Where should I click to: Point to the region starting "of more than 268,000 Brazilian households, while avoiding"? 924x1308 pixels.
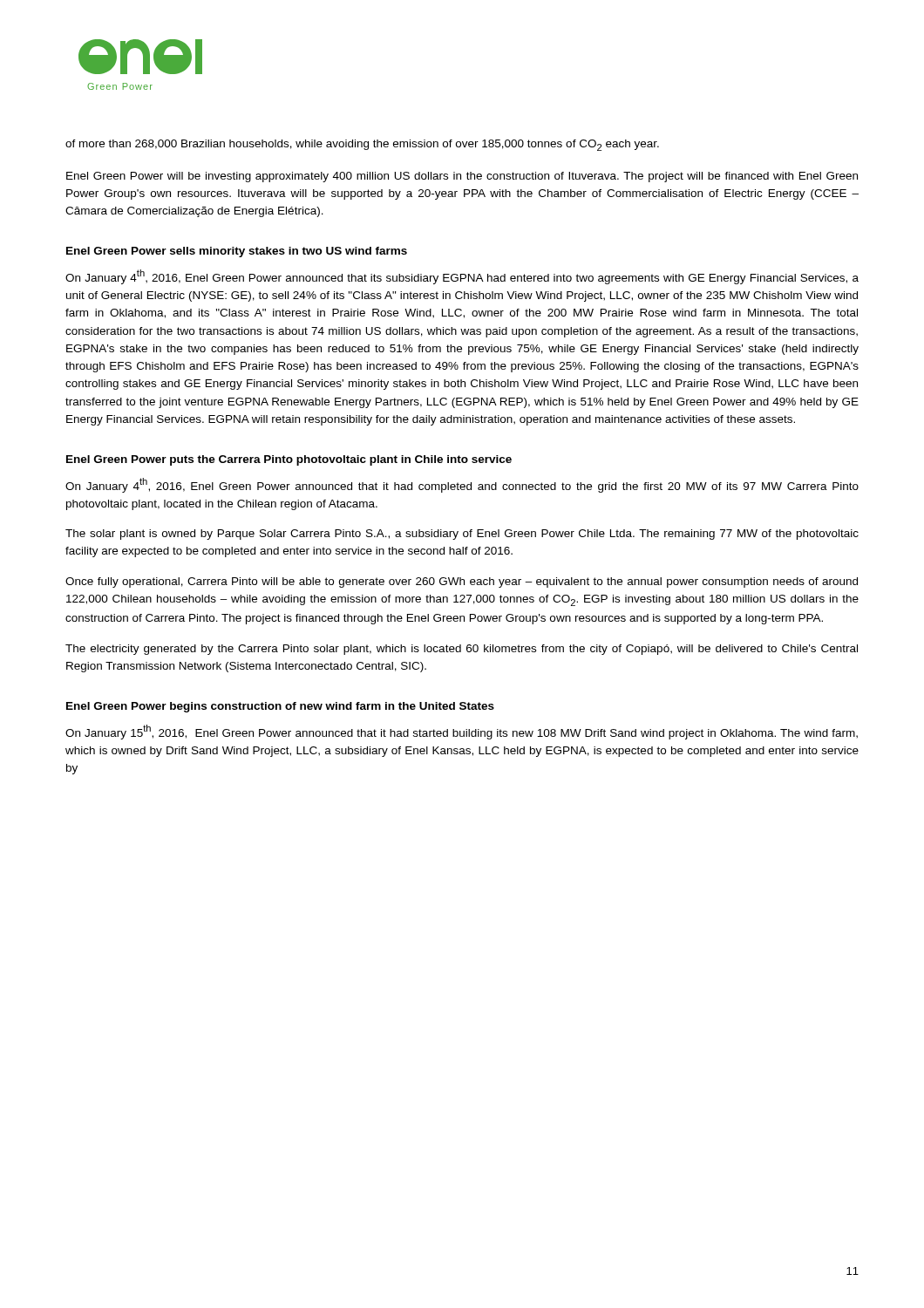462,145
